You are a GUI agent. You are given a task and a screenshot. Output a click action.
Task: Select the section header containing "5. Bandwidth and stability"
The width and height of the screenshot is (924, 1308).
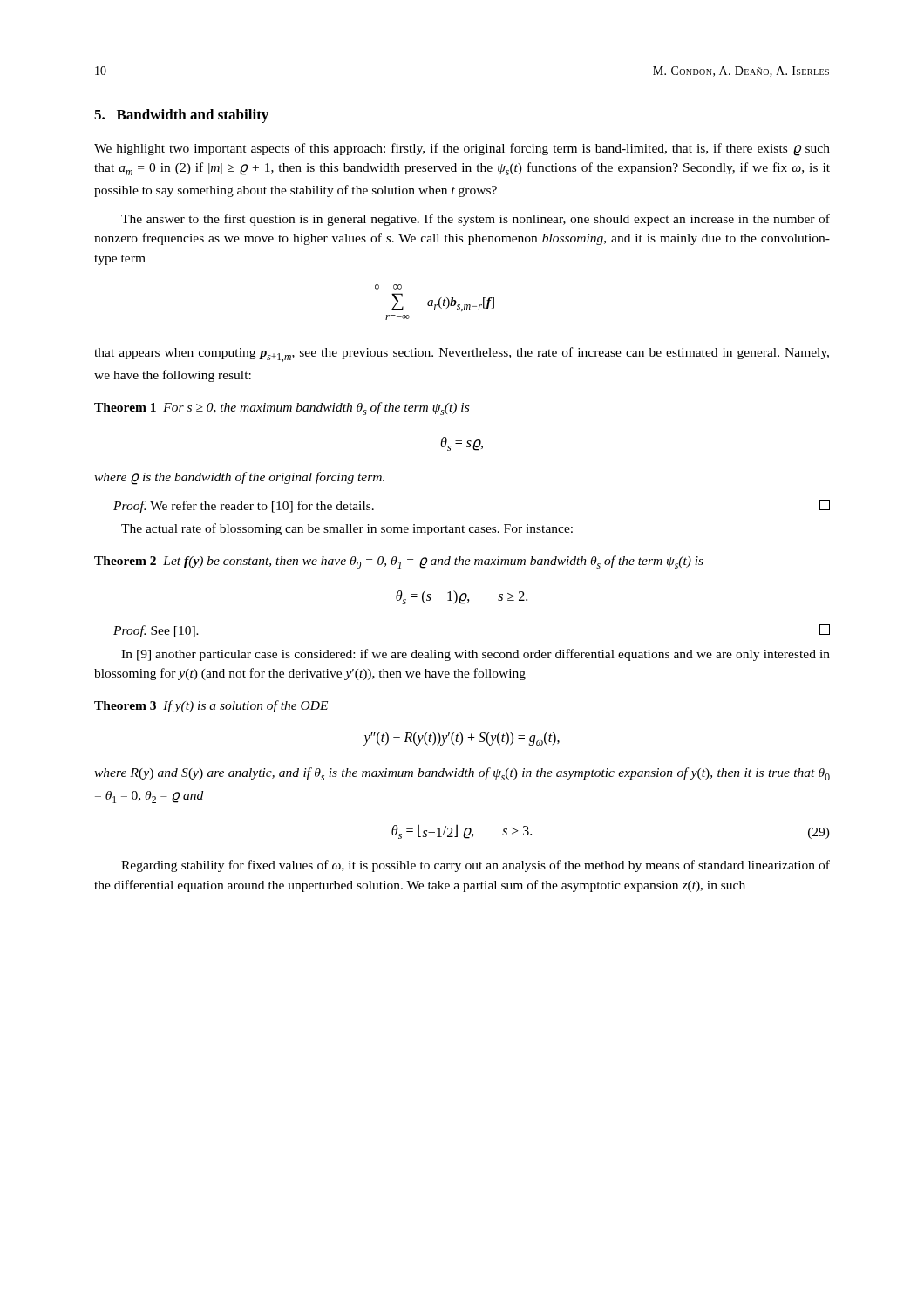pyautogui.click(x=181, y=116)
